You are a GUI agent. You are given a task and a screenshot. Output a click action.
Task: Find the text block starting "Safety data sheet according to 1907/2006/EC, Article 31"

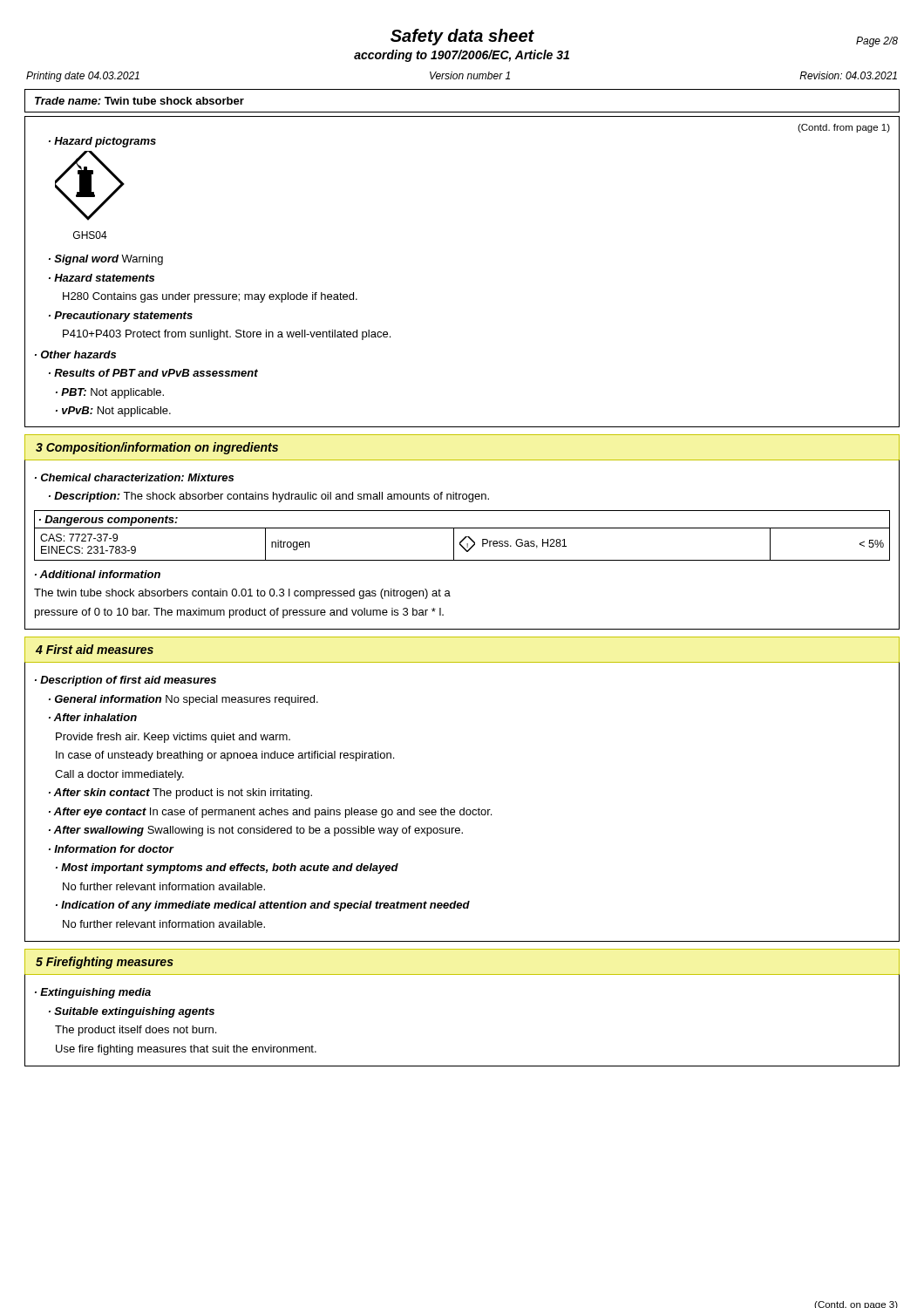(462, 44)
